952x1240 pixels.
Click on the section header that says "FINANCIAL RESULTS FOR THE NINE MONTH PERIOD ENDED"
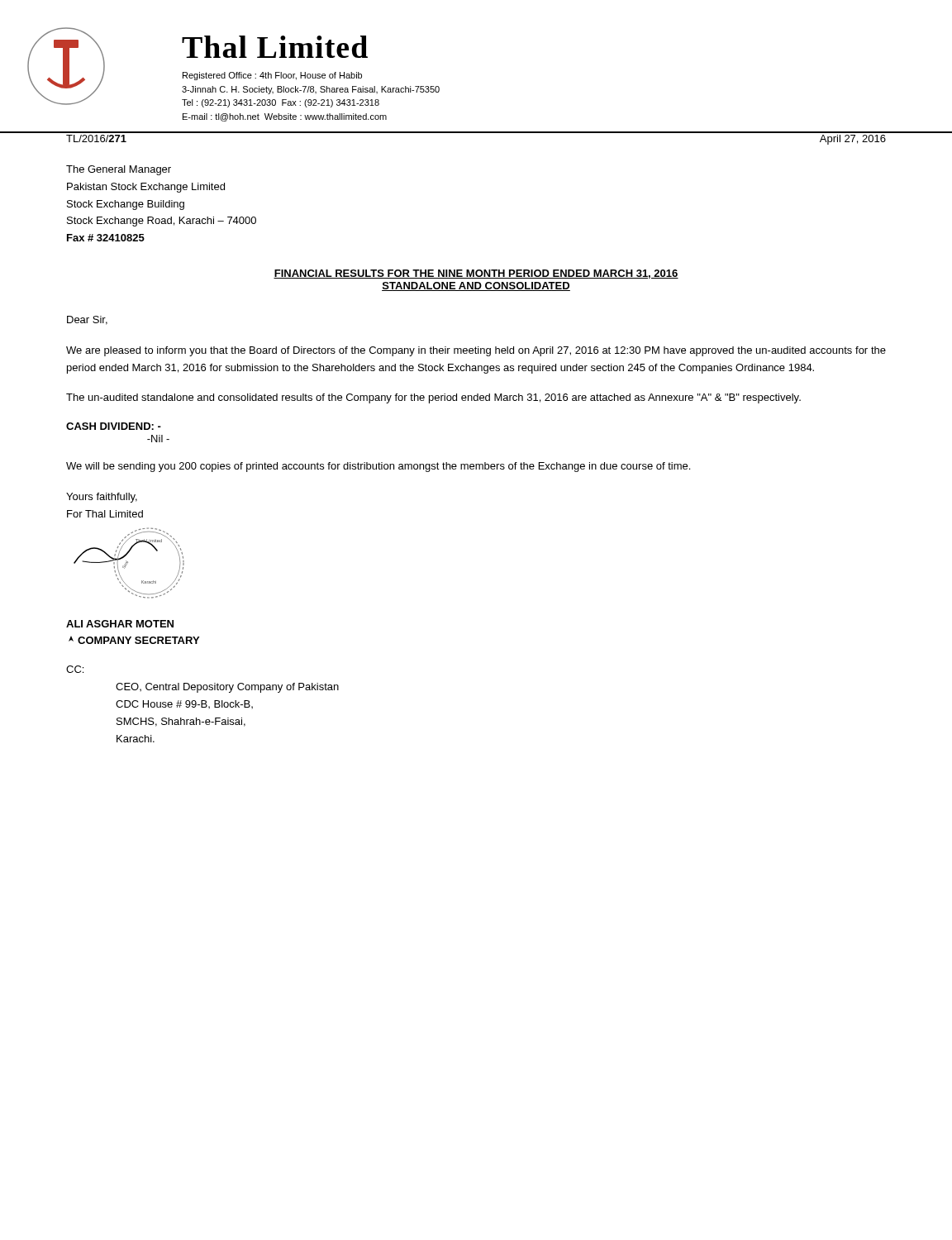point(476,279)
